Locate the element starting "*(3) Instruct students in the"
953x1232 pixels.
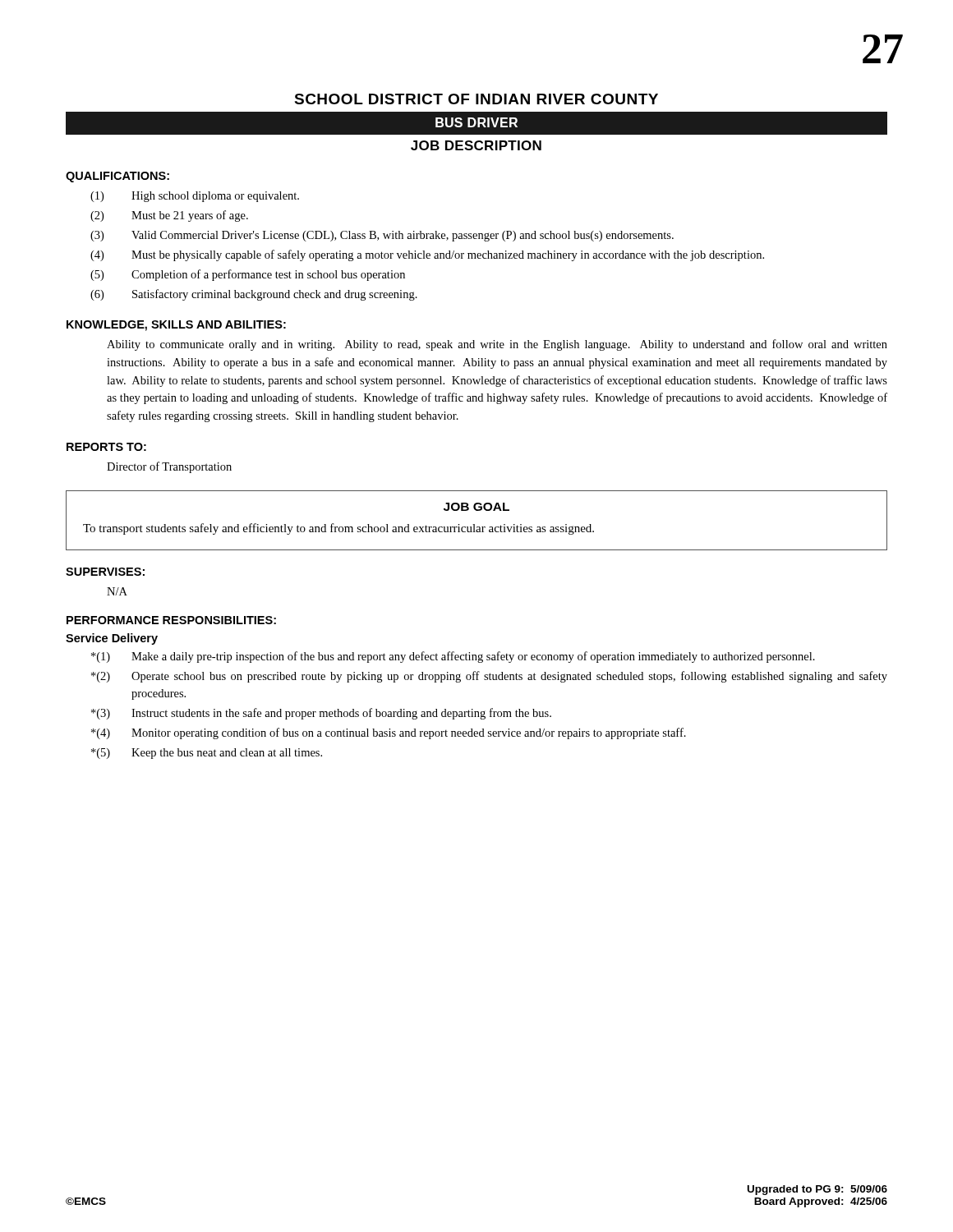coord(489,713)
